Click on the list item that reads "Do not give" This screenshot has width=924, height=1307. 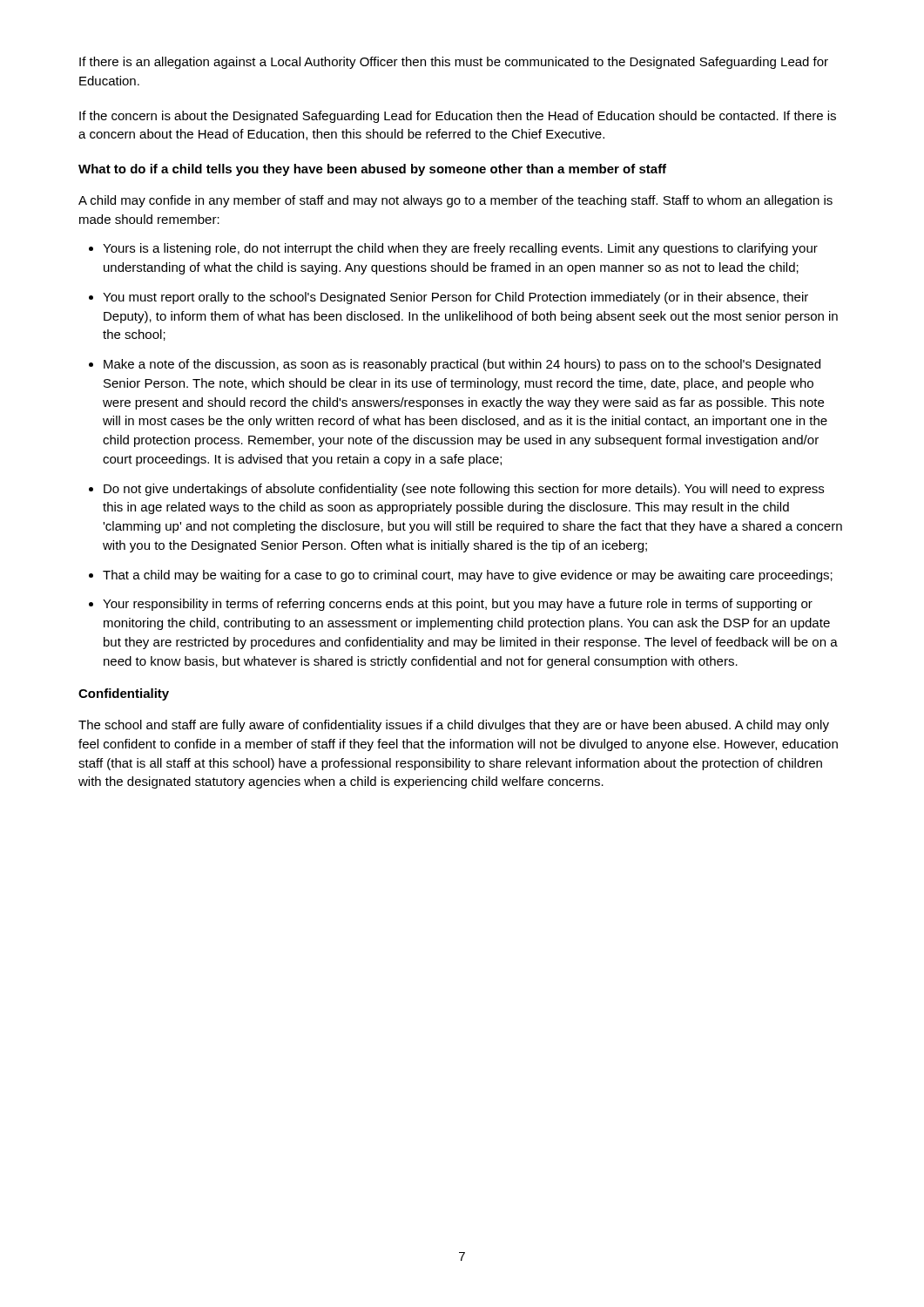pos(473,516)
